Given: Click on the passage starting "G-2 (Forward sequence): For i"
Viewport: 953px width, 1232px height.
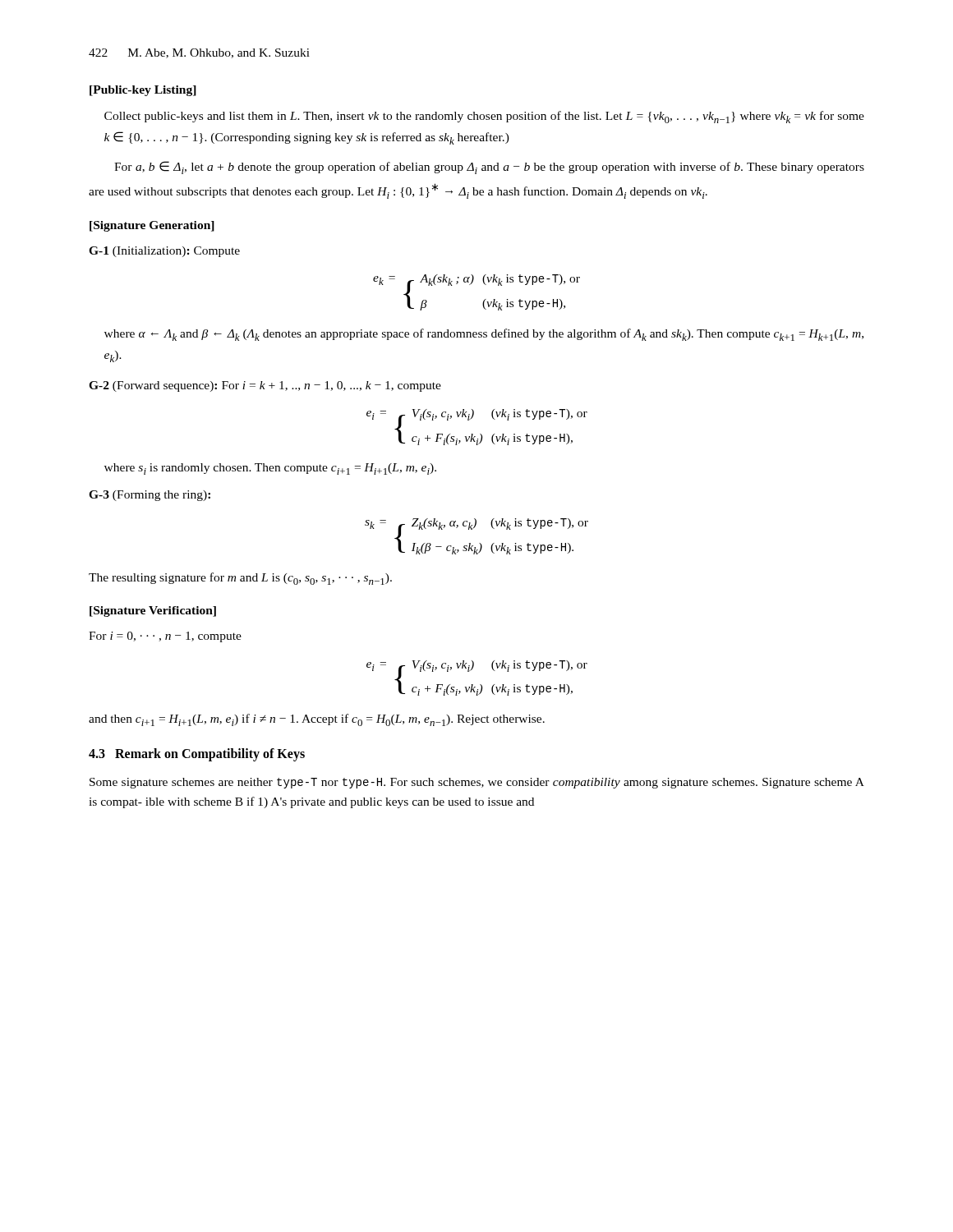Looking at the screenshot, I should 265,384.
